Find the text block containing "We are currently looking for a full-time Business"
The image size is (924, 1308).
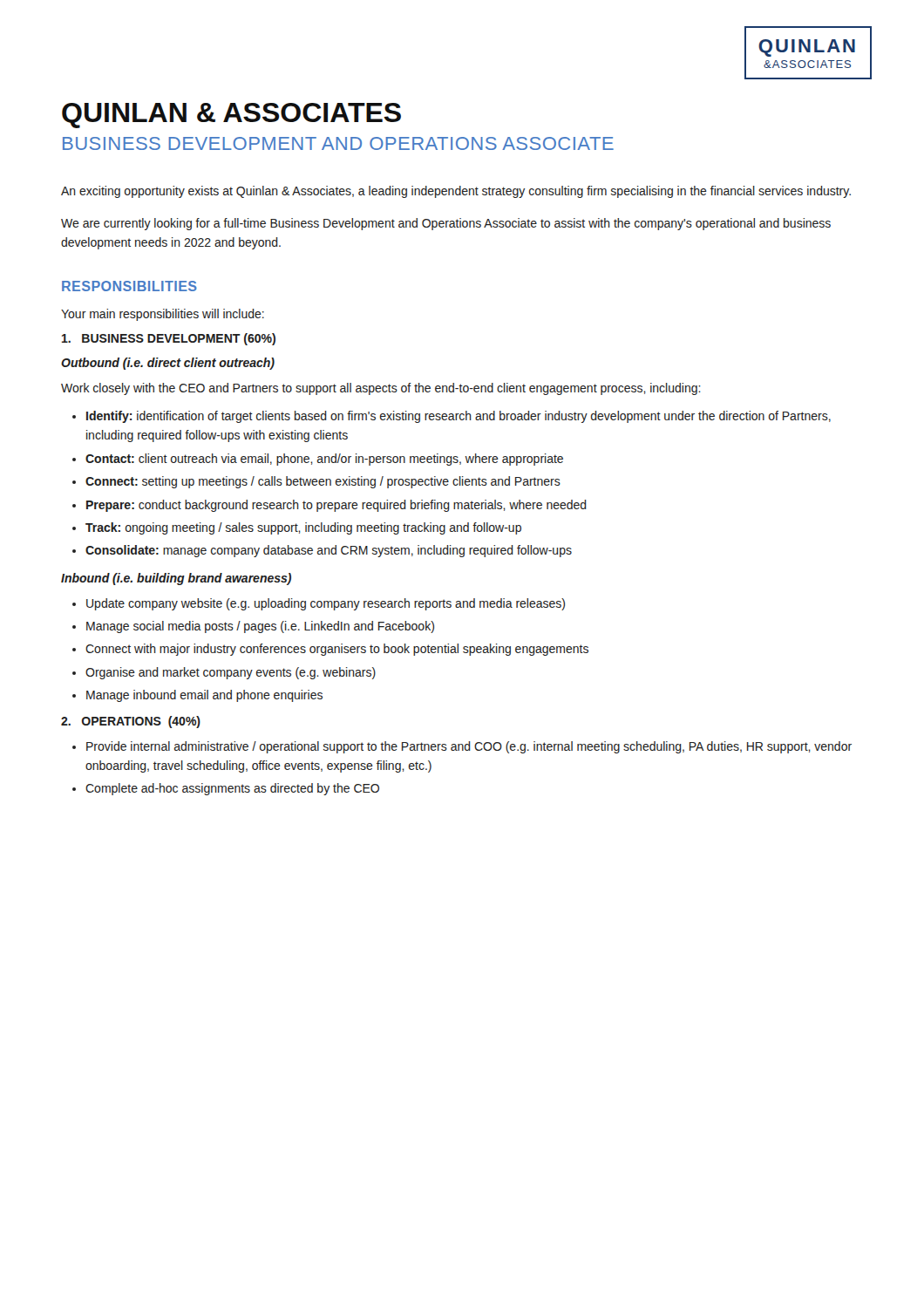[446, 233]
